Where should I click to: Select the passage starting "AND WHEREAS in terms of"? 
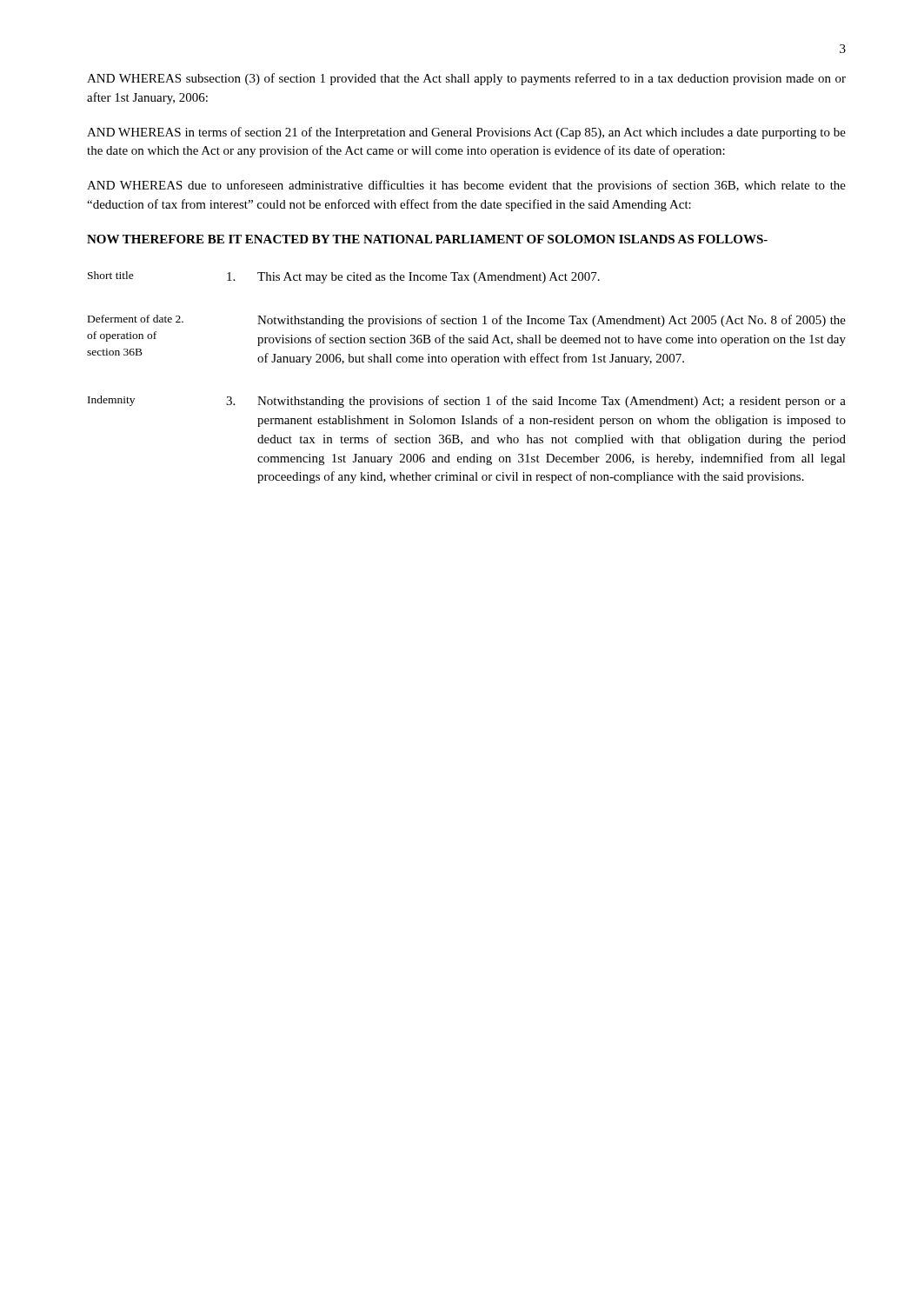click(466, 141)
